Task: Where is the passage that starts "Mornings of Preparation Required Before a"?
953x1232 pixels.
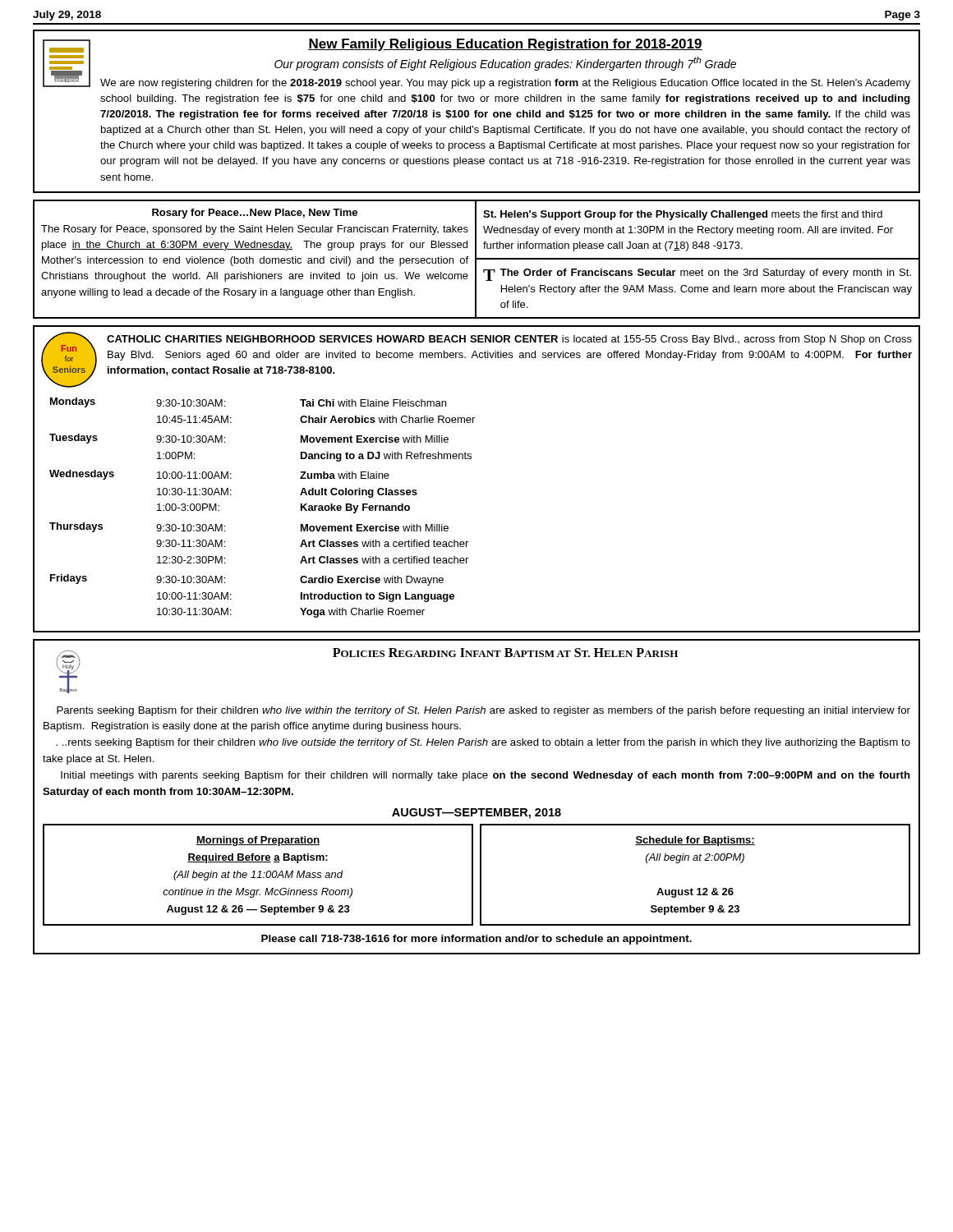Action: pos(258,875)
